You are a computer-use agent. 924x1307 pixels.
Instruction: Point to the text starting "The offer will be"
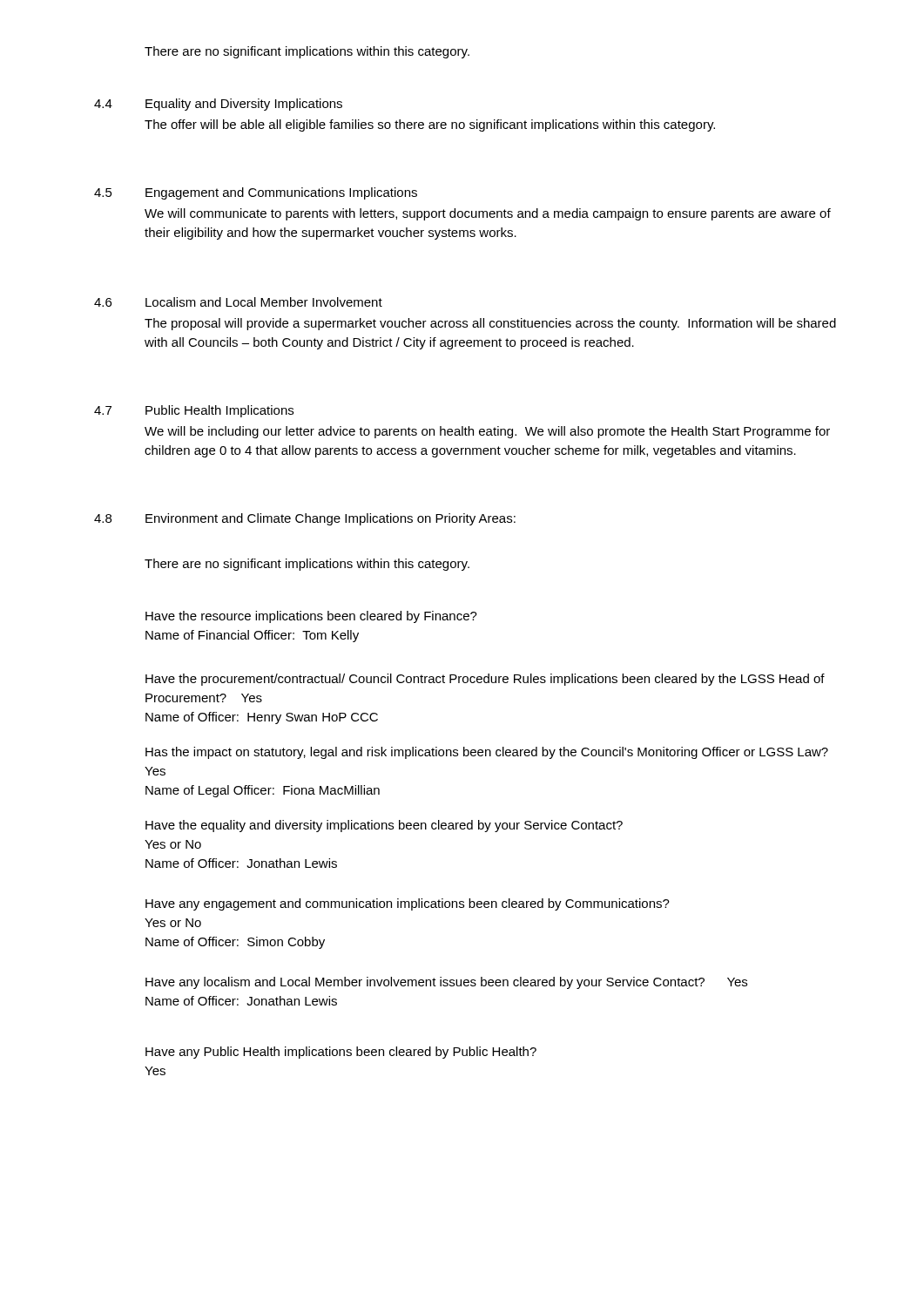tap(430, 124)
